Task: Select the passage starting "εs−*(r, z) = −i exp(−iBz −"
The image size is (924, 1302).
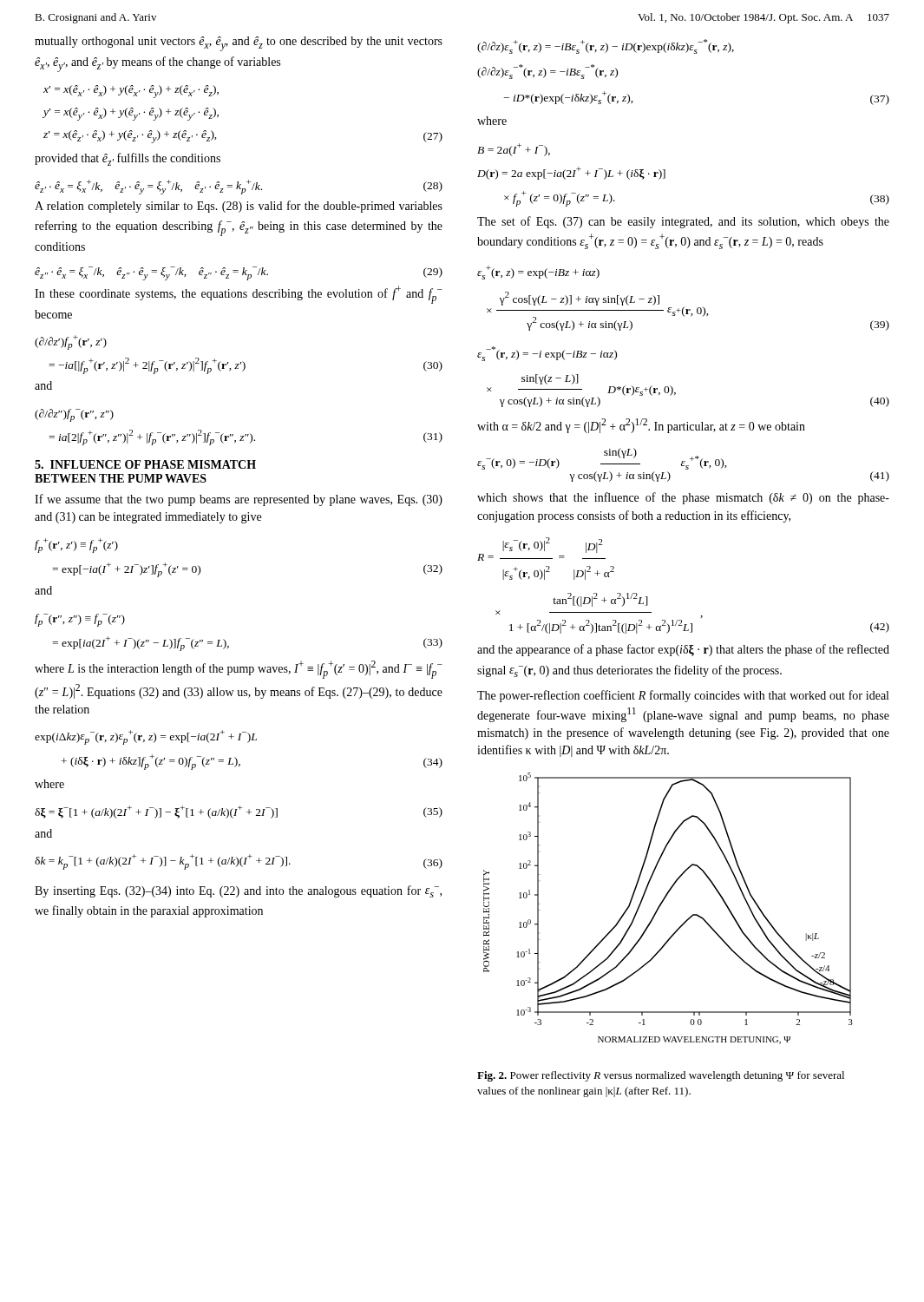Action: point(547,354)
